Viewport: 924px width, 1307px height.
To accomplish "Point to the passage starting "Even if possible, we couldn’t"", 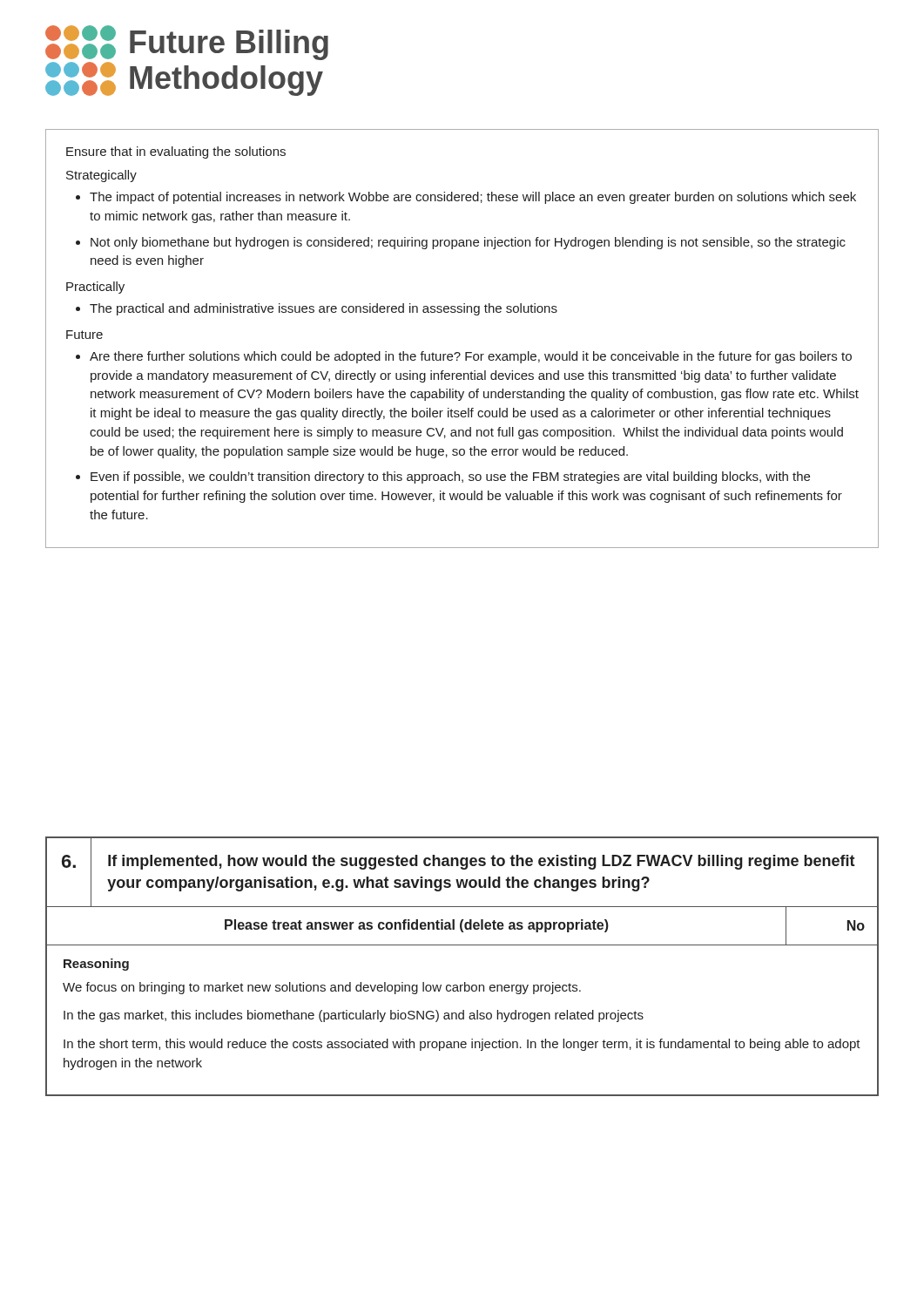I will coord(466,495).
